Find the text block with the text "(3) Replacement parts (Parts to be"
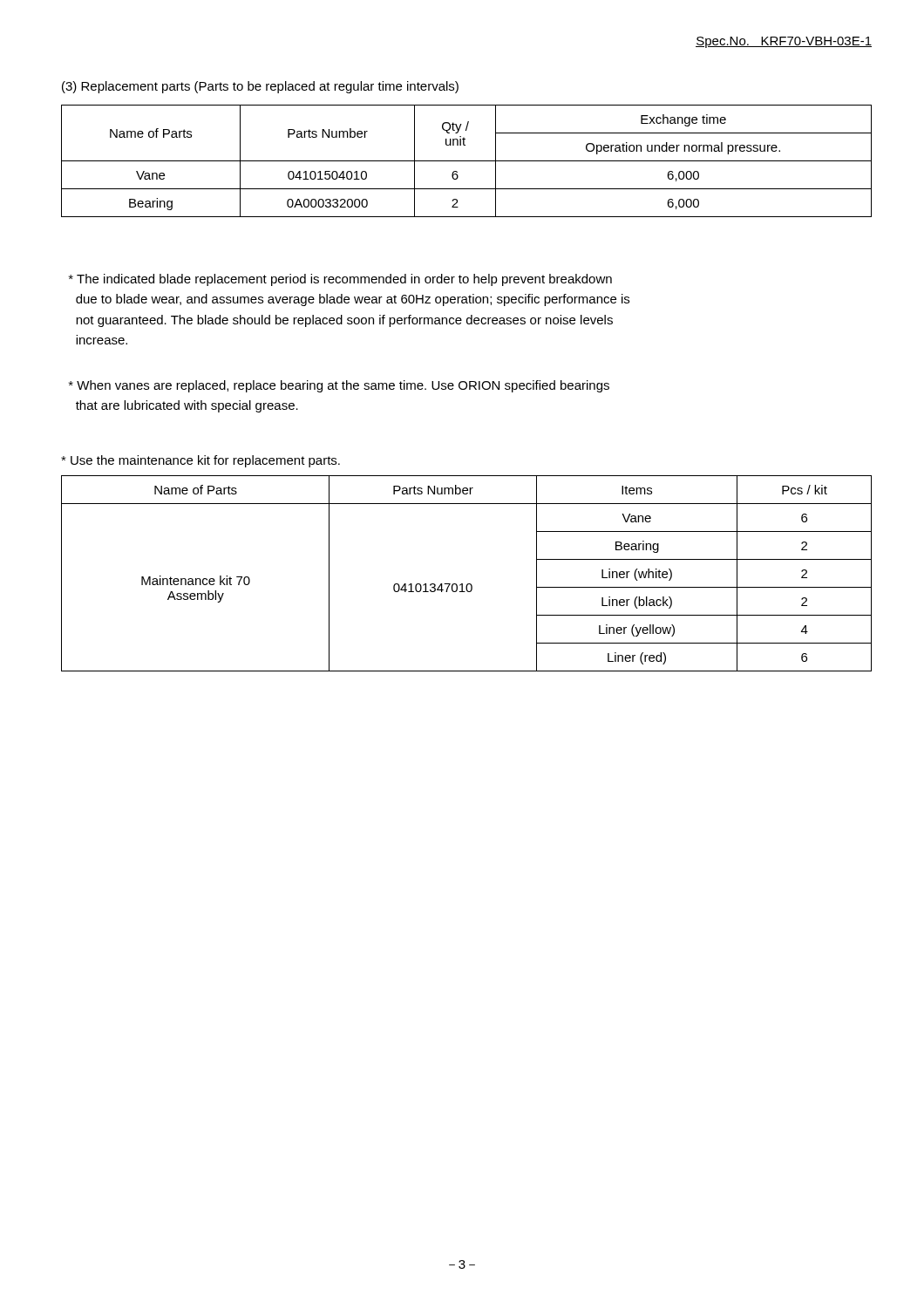The width and height of the screenshot is (924, 1308). [260, 86]
